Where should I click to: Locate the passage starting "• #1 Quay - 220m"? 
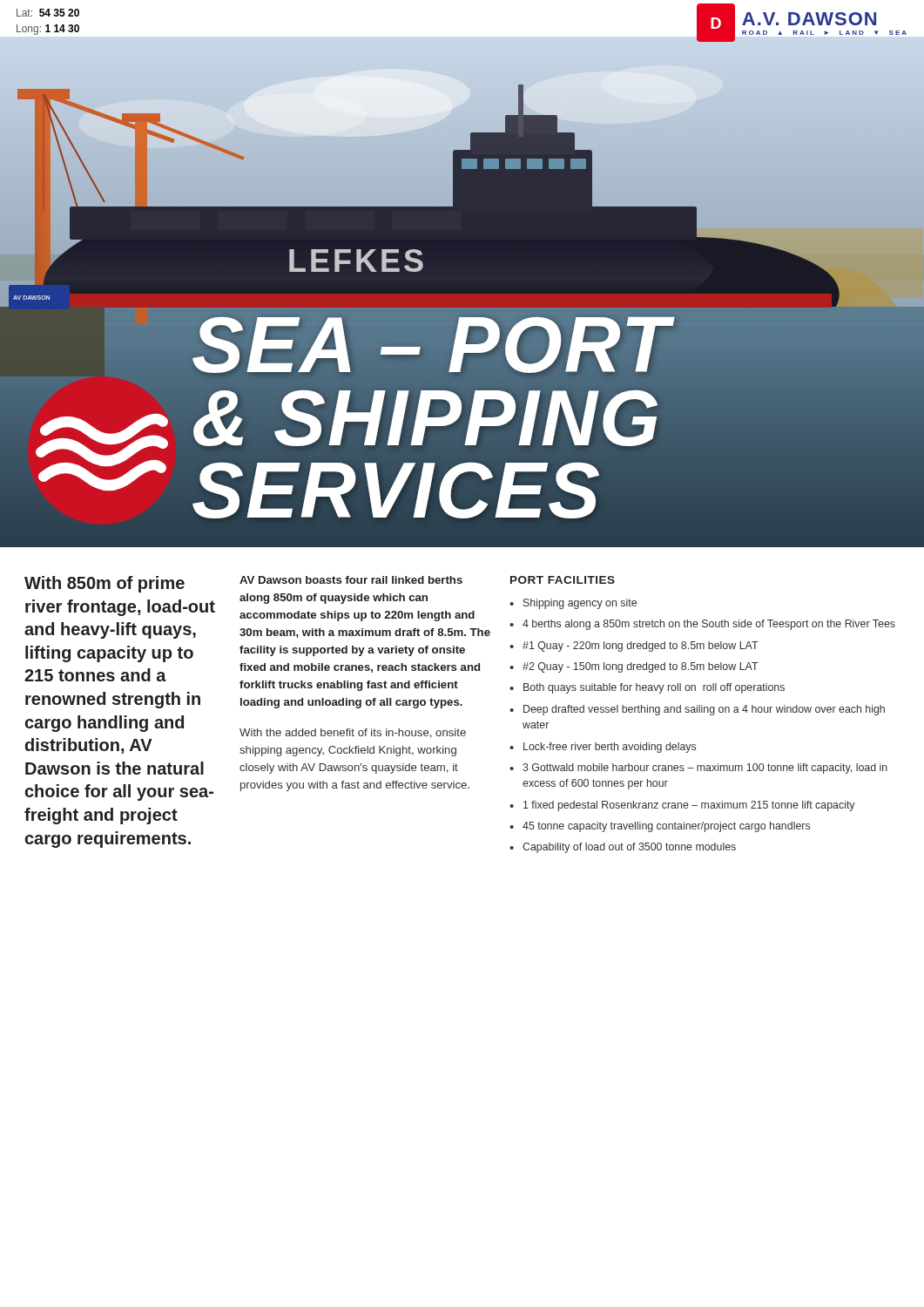(634, 646)
